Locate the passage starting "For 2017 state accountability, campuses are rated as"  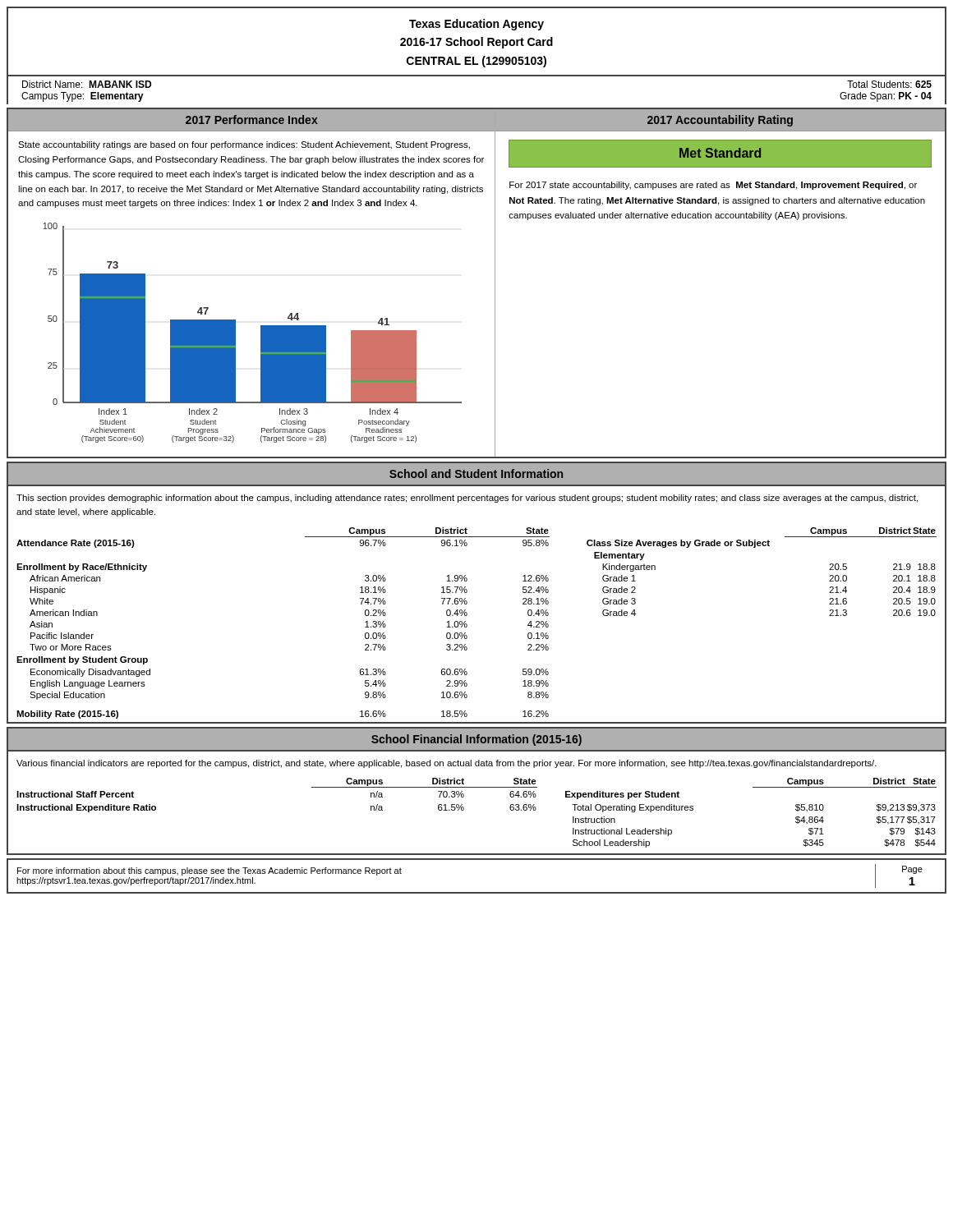point(717,200)
